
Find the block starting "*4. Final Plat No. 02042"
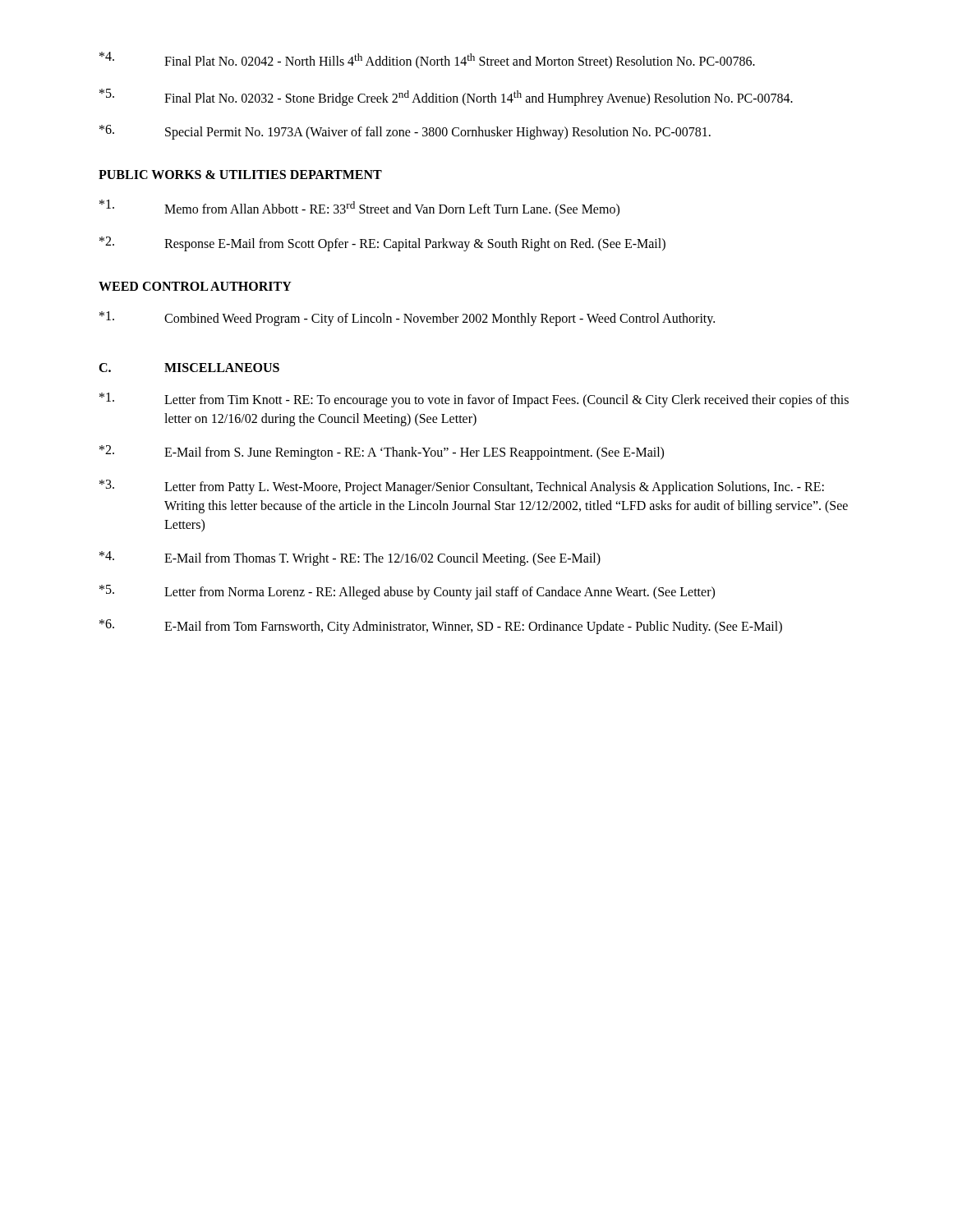(476, 60)
